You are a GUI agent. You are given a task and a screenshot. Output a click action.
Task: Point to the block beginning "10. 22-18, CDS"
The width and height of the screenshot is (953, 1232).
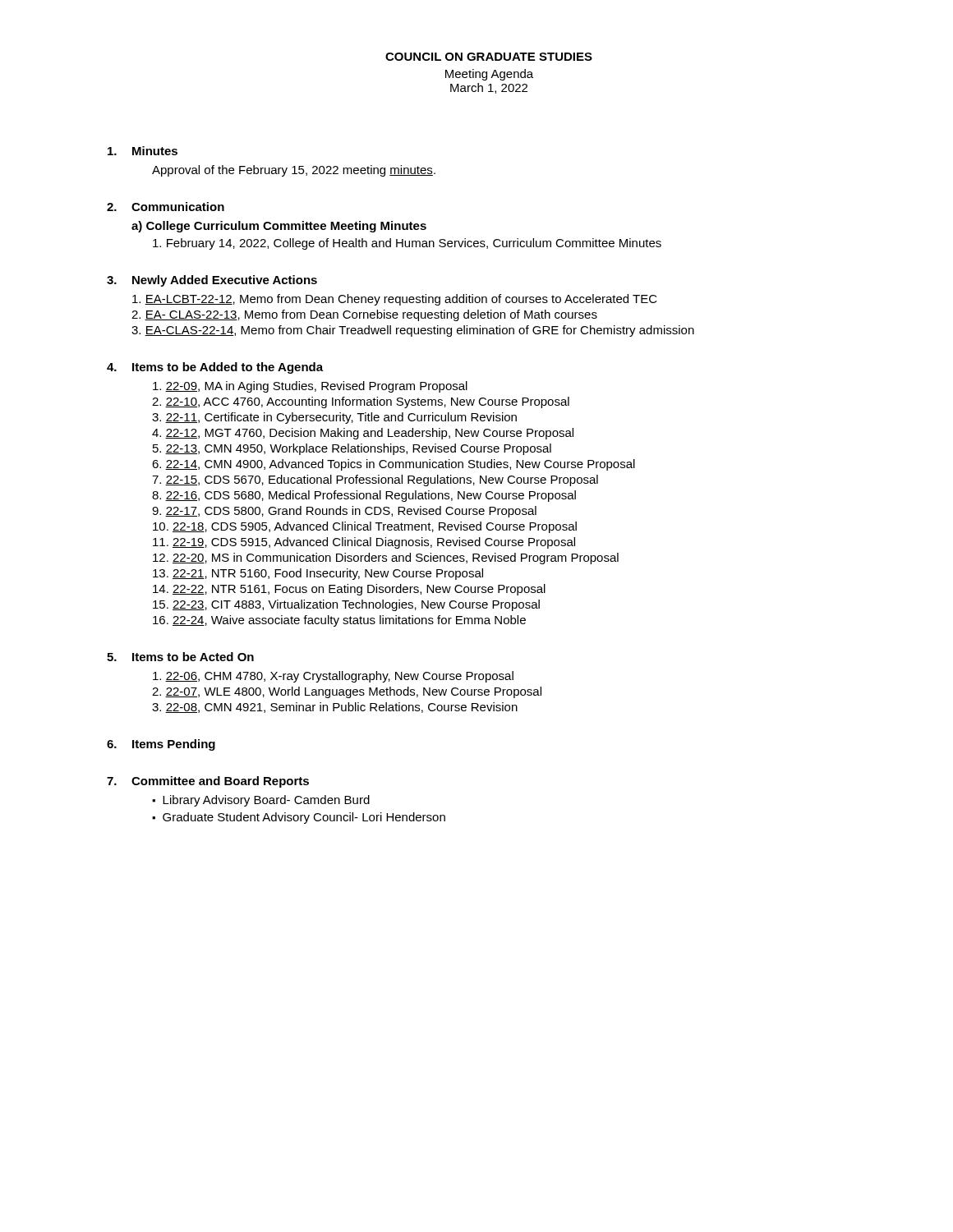pyautogui.click(x=365, y=526)
